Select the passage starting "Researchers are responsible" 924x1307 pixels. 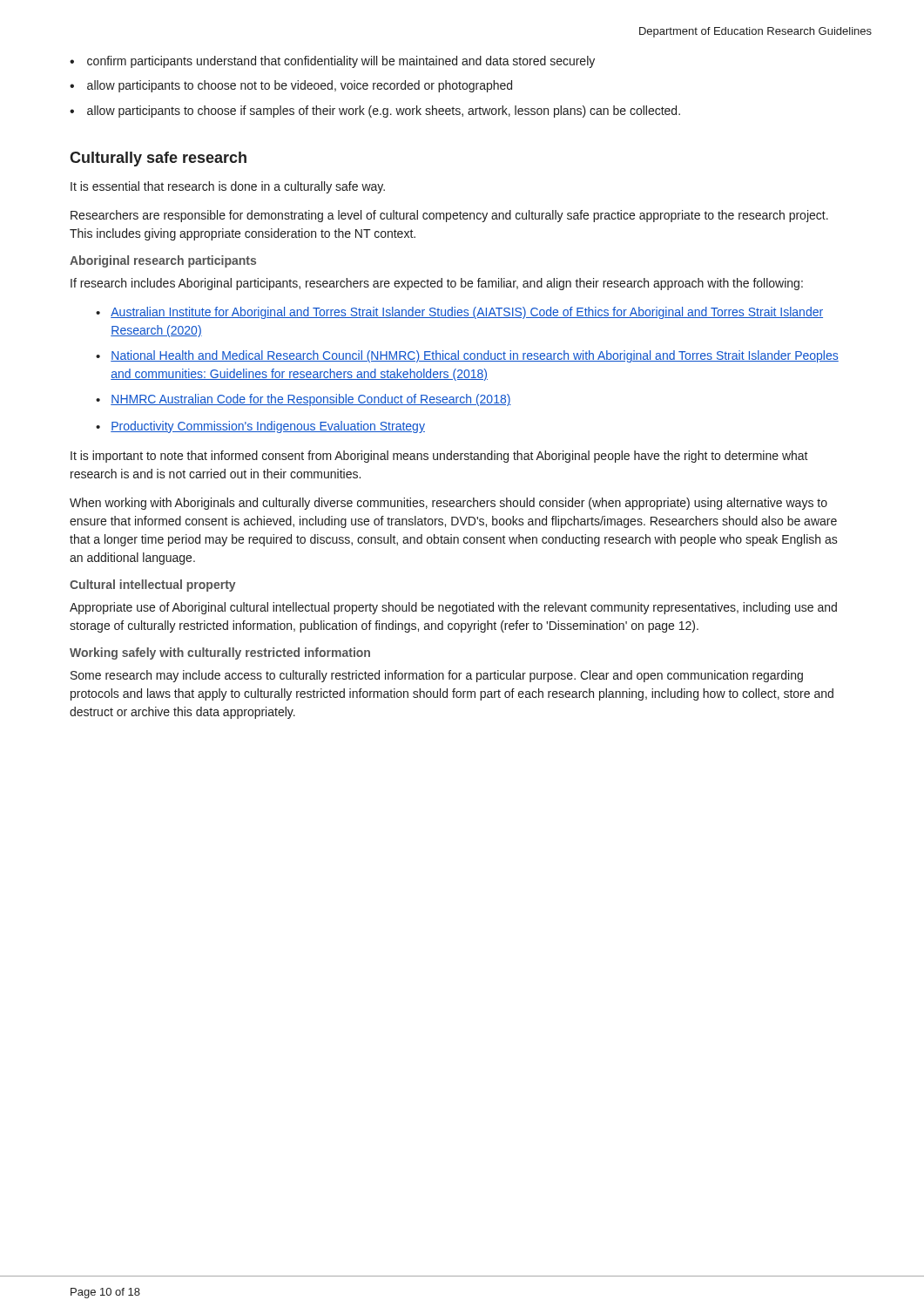click(449, 224)
